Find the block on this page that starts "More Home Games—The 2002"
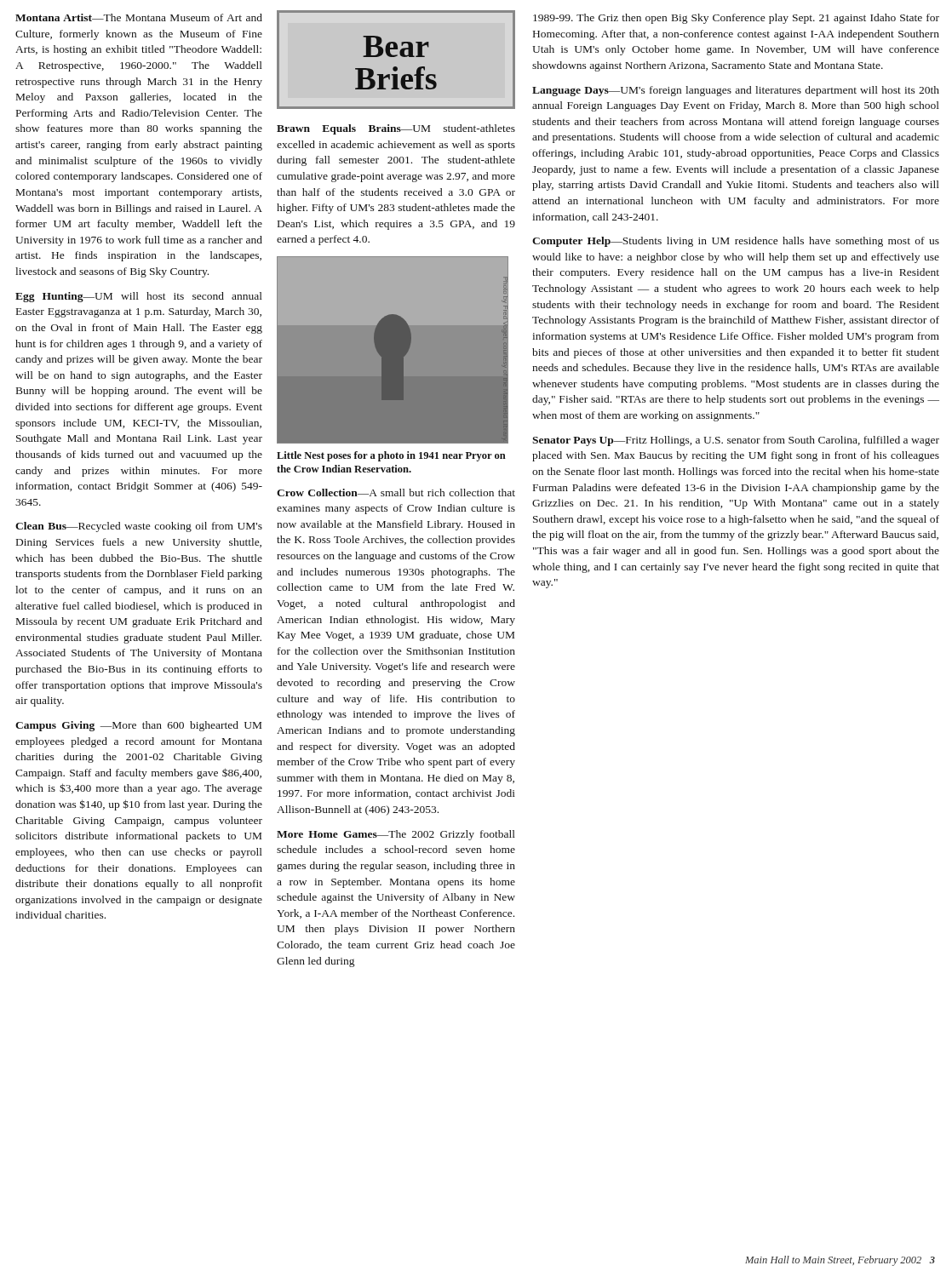Screen dimensions: 1277x952 (x=396, y=898)
